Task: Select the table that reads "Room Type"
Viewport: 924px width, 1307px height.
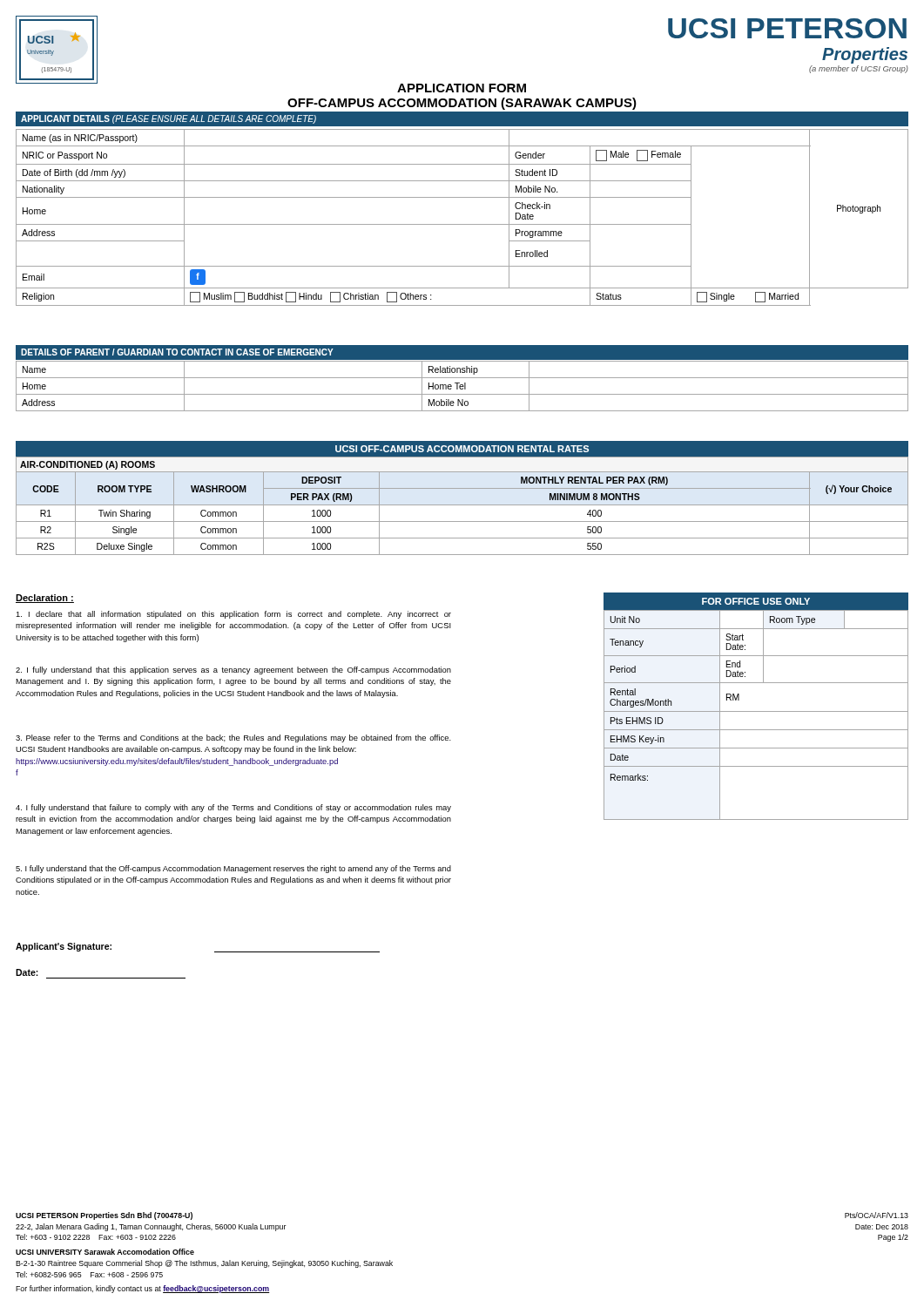Action: [756, 706]
